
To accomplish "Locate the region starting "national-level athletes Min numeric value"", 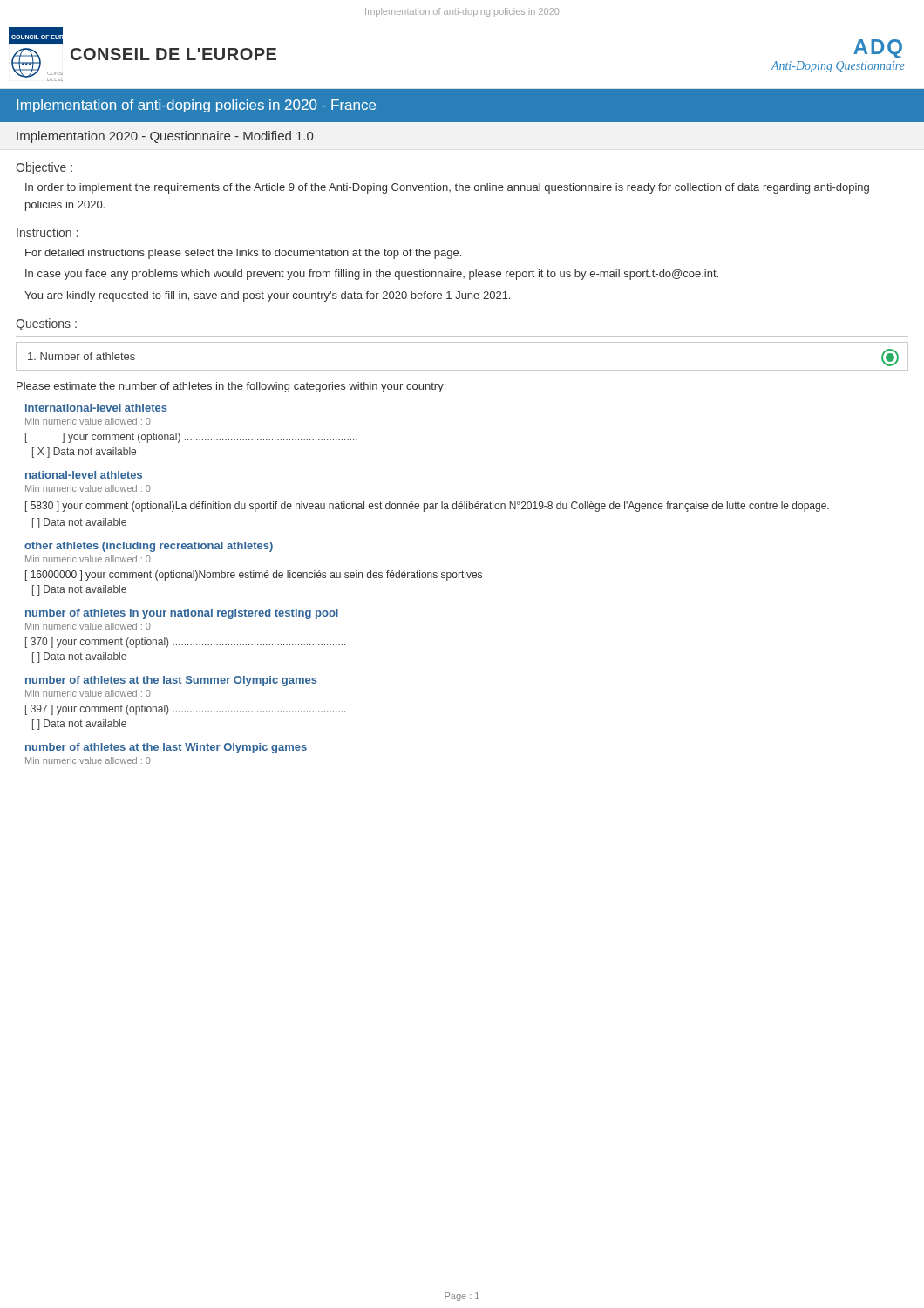I will [88, 481].
